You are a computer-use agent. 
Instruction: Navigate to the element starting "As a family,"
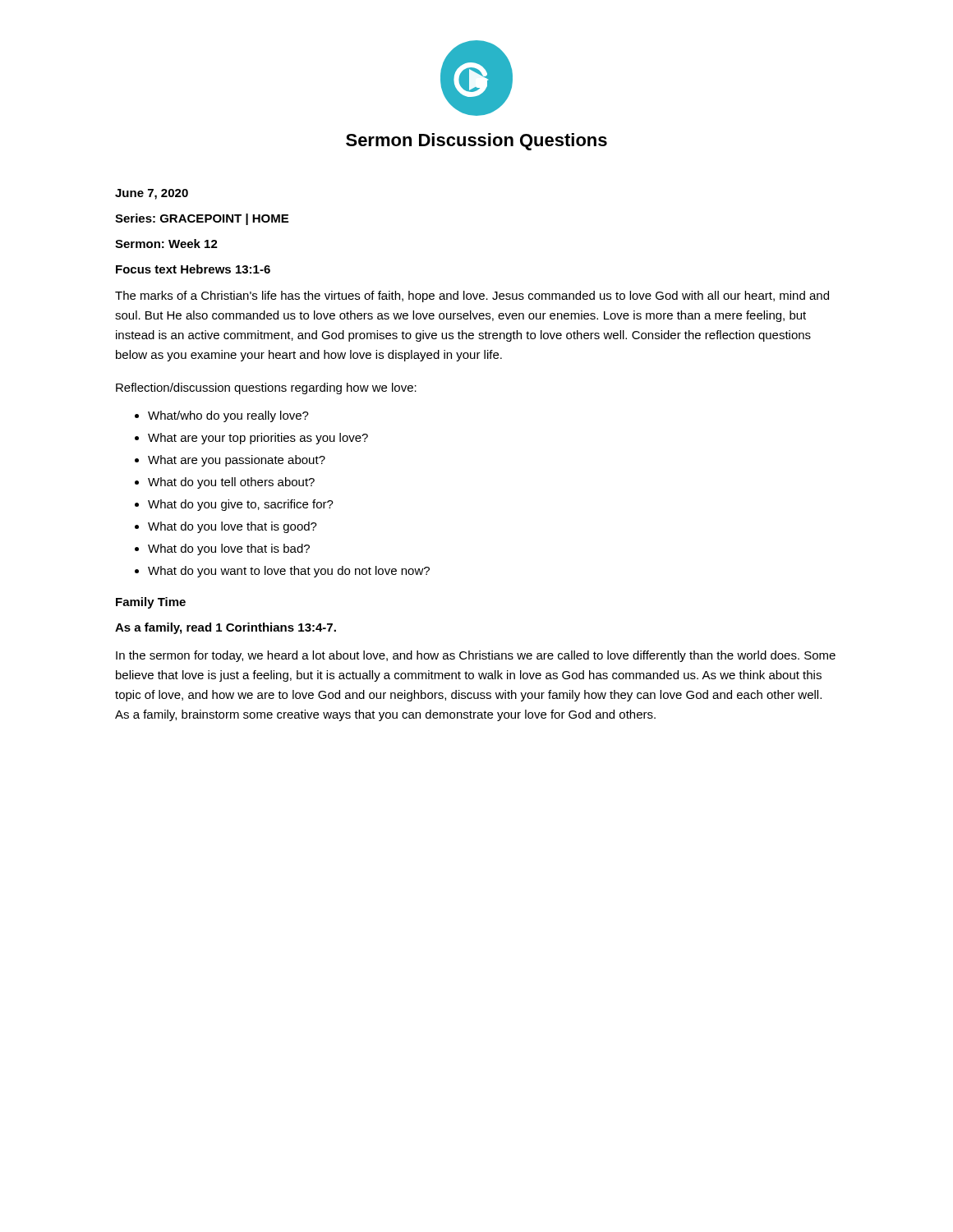[226, 628]
